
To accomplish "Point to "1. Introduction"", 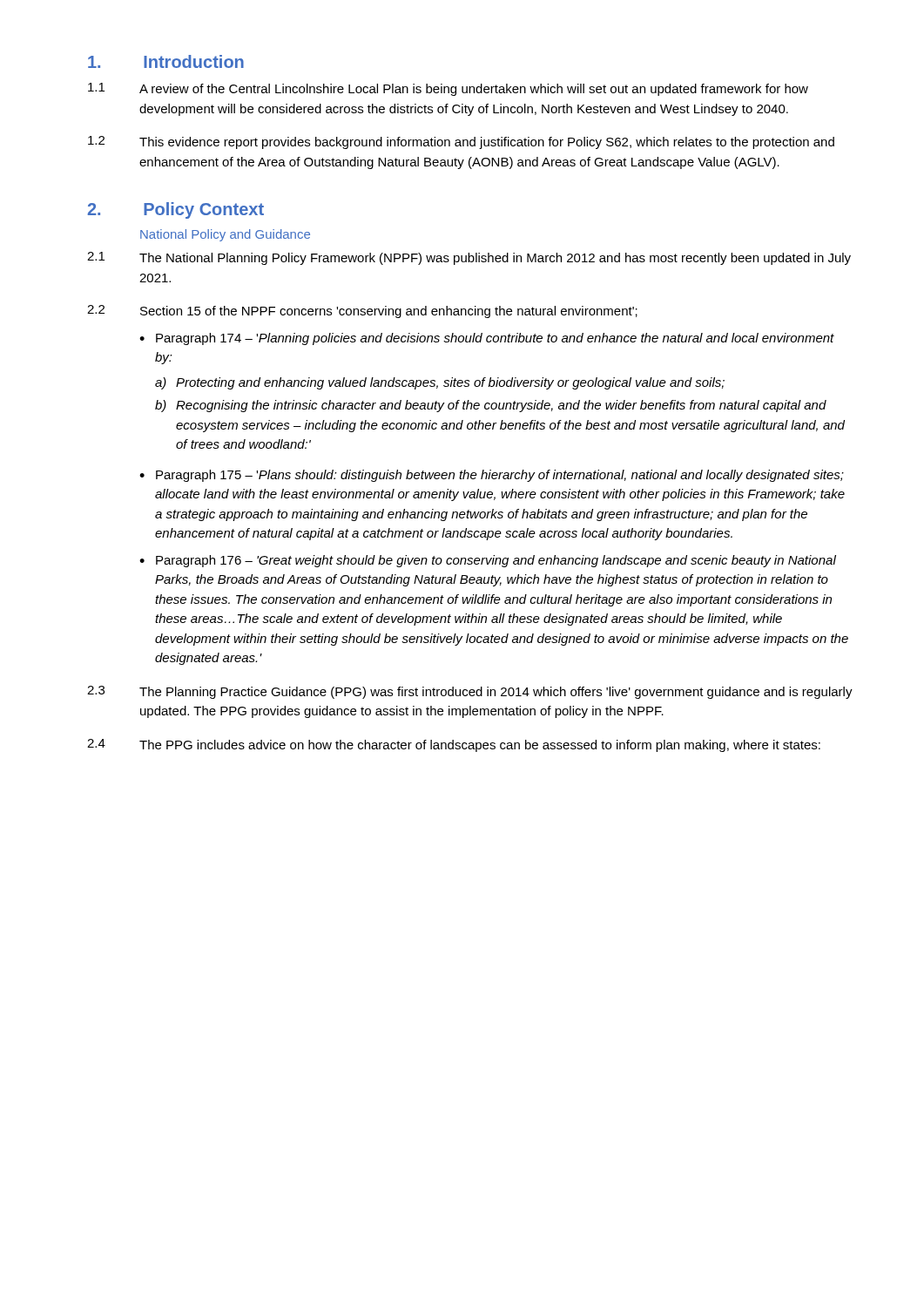I will (x=166, y=62).
